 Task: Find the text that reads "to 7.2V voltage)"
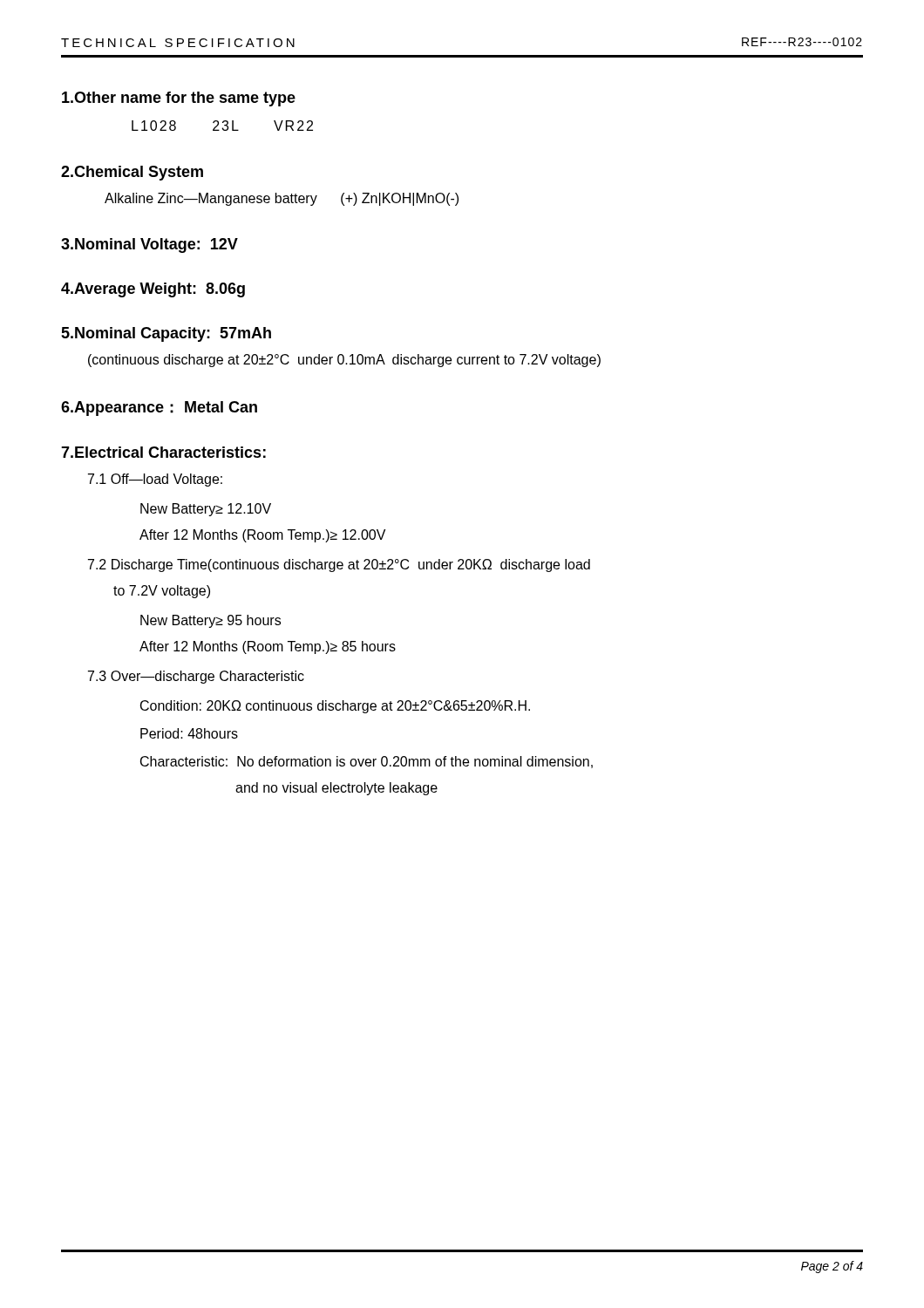[x=162, y=591]
